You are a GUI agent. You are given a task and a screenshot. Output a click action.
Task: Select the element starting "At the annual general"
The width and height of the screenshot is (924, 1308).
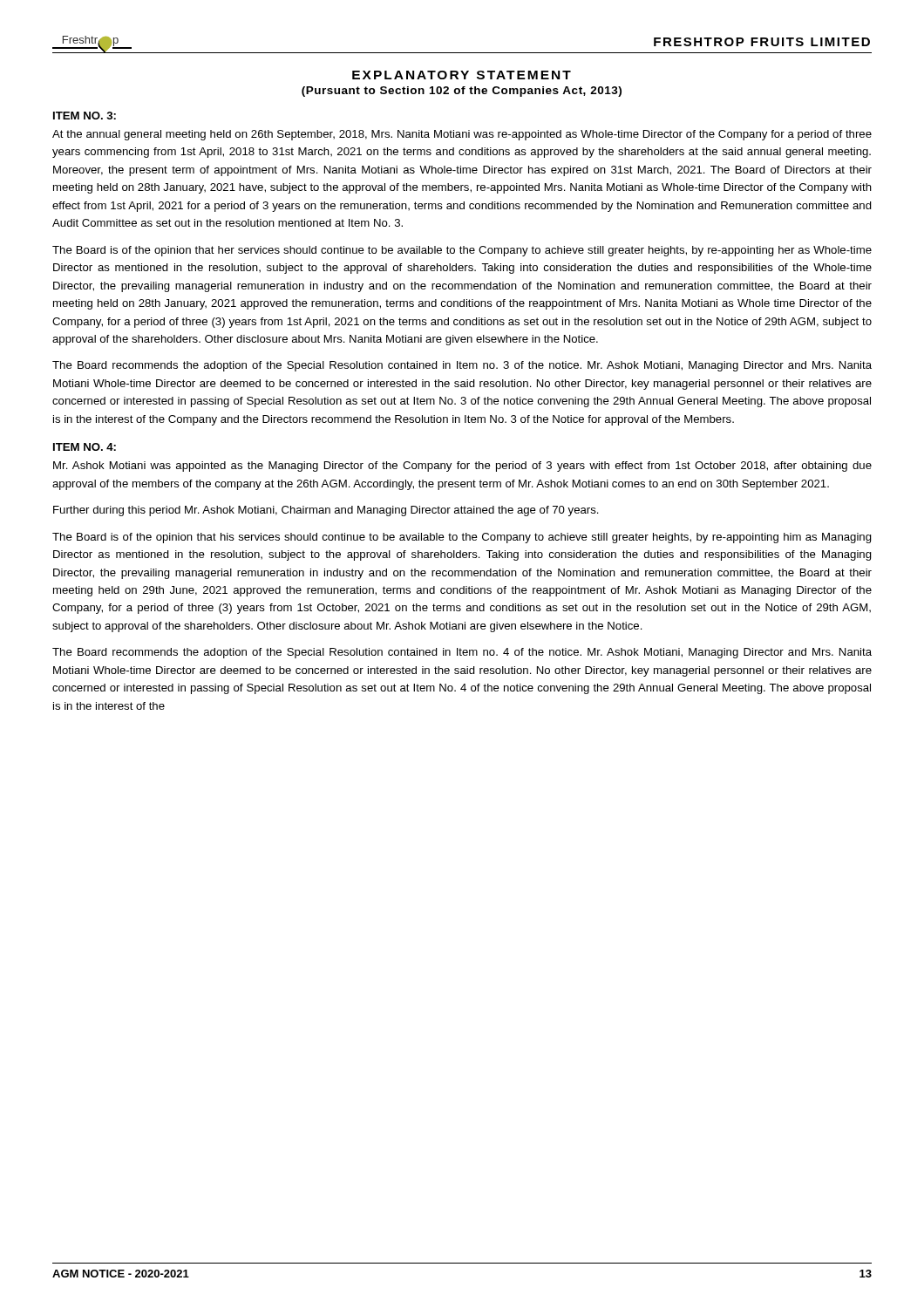click(x=462, y=178)
